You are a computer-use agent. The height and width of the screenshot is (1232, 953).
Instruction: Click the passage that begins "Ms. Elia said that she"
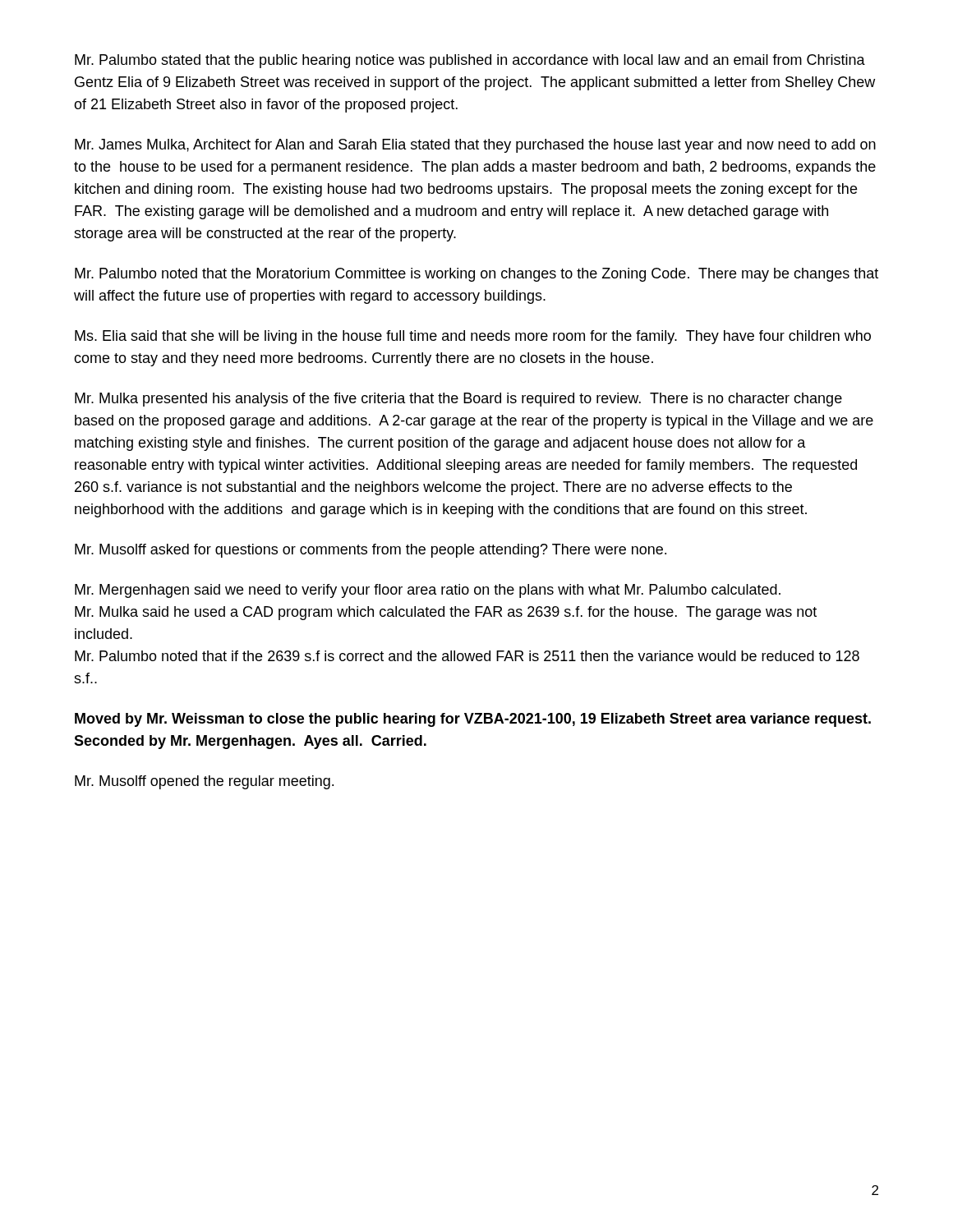pyautogui.click(x=473, y=347)
